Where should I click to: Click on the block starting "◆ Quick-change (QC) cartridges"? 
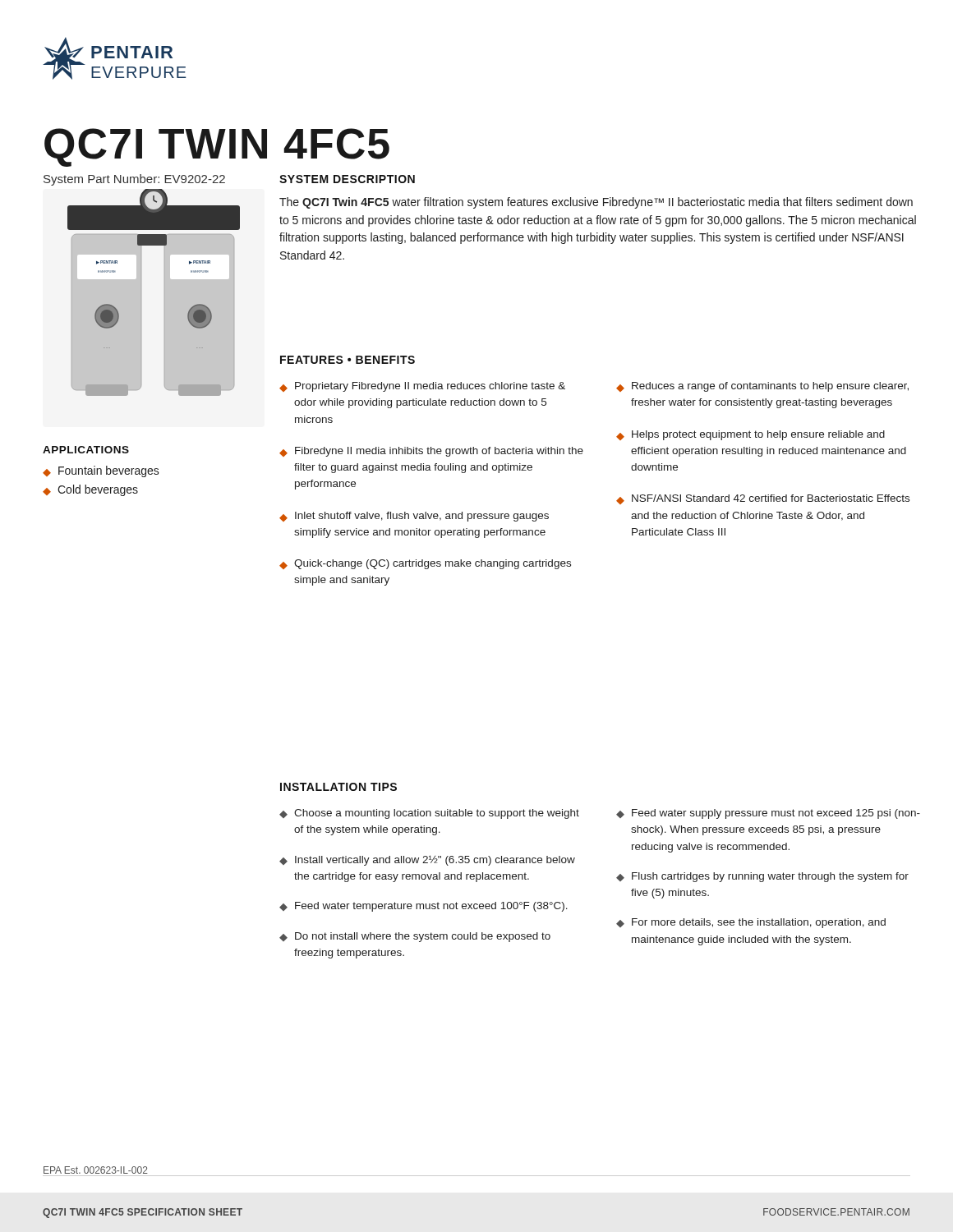click(x=431, y=572)
